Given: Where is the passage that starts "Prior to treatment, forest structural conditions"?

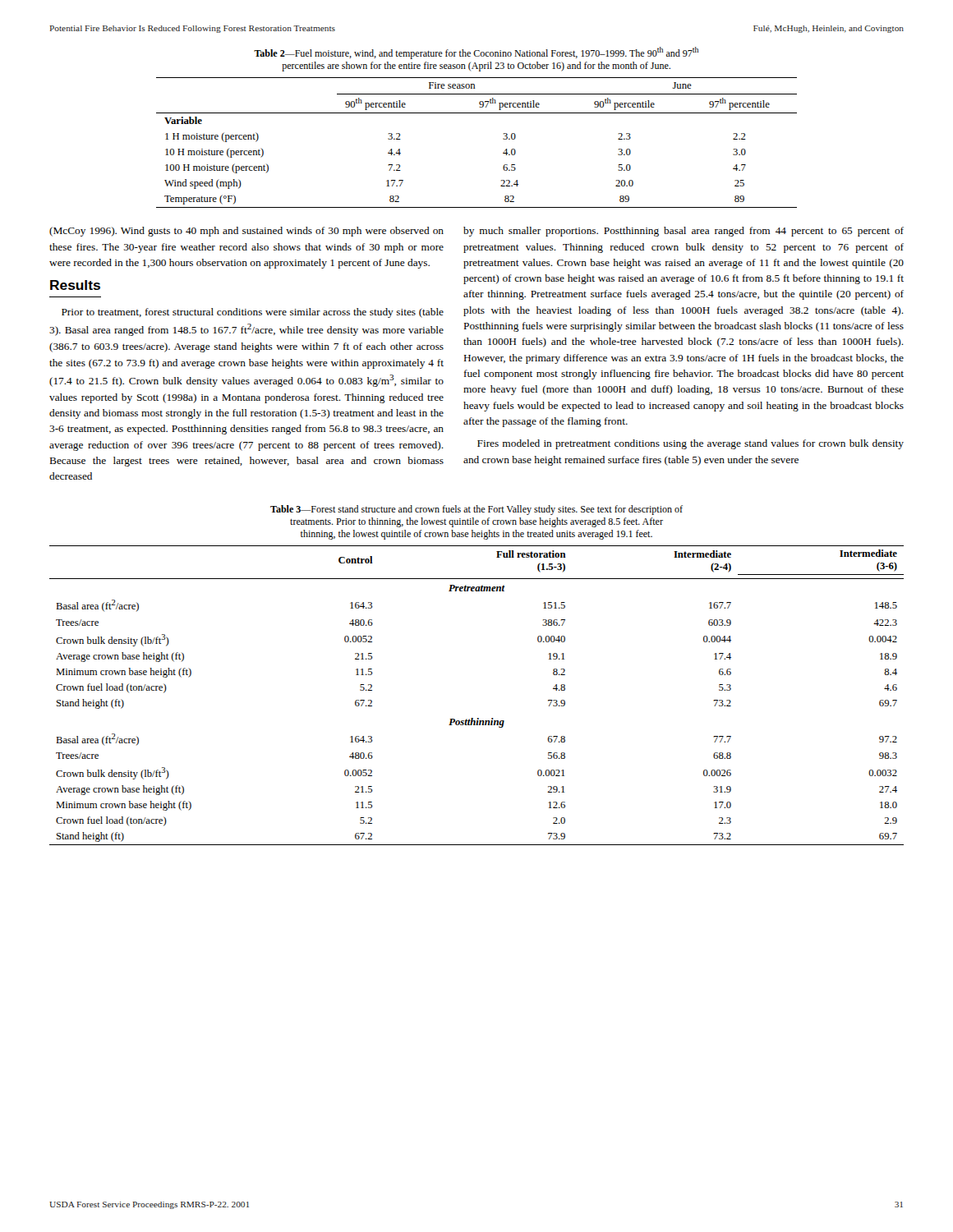Looking at the screenshot, I should 246,394.
